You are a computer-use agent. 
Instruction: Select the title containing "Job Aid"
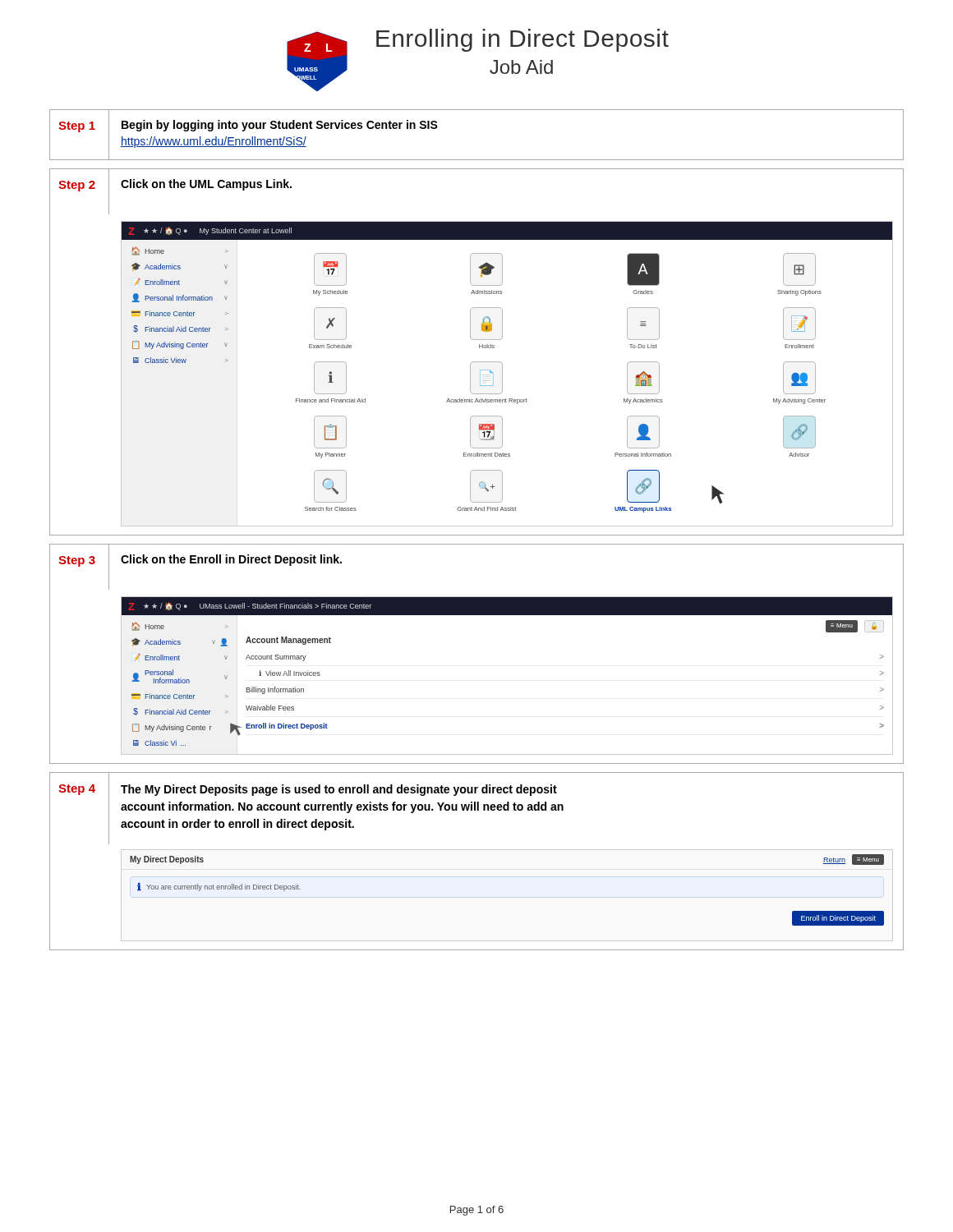[522, 67]
